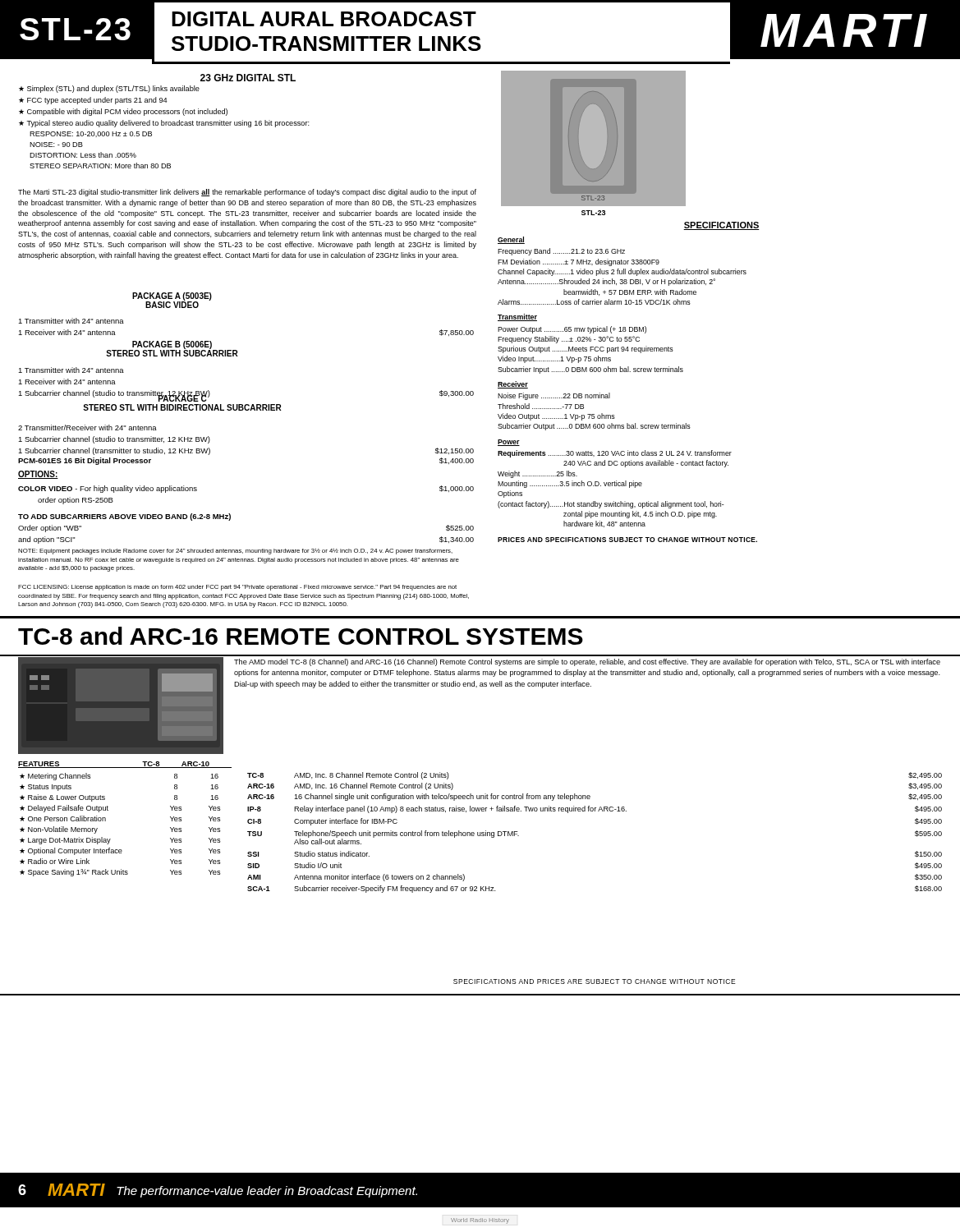Click on the text block starting "★ Compatible with digital PCM video processors"
Screen dimensions: 1232x960
pos(123,112)
